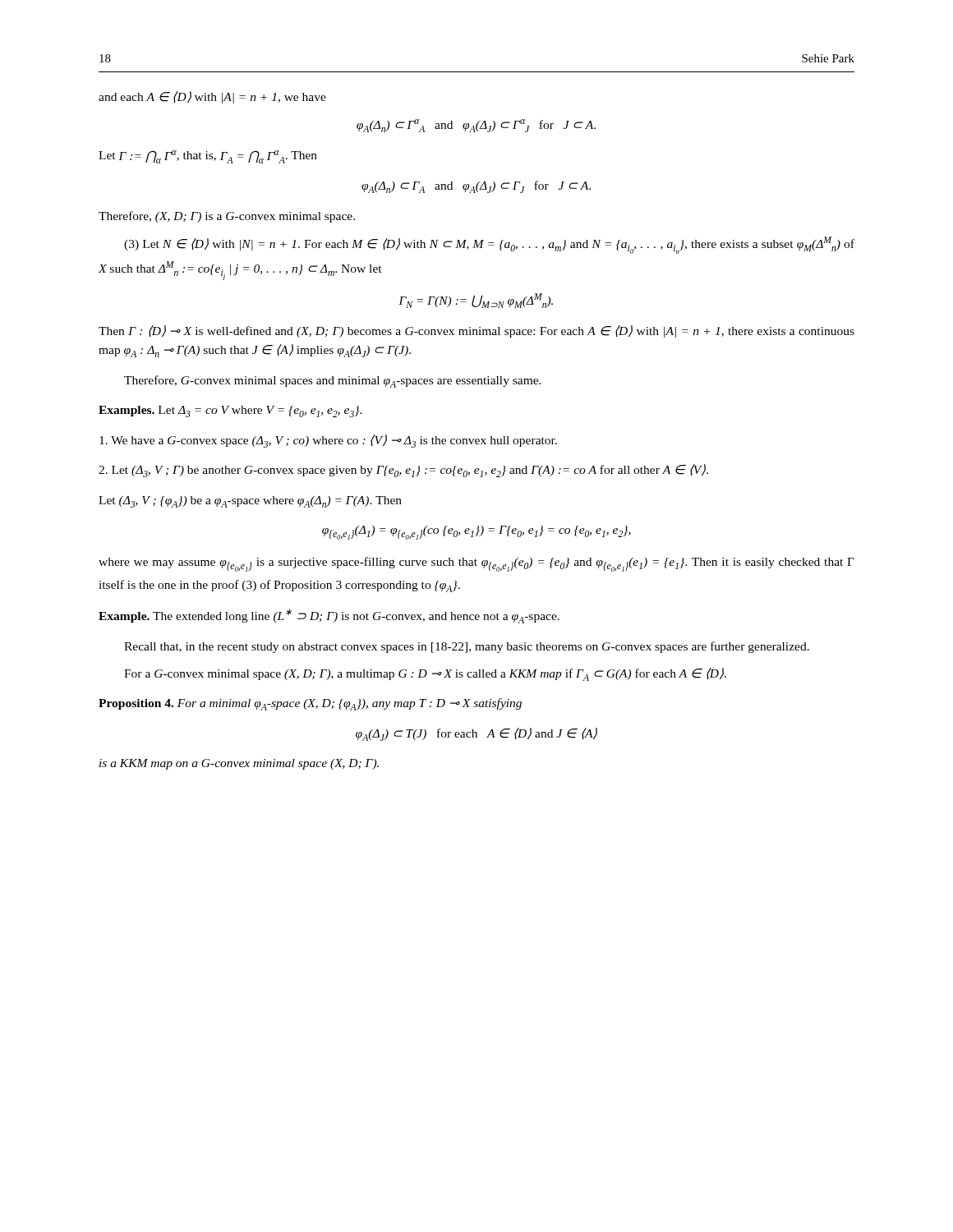953x1232 pixels.
Task: Find the element starting "φ{e0,e1}(Δ1) = φ{e0,e1}(co"
Action: (476, 532)
